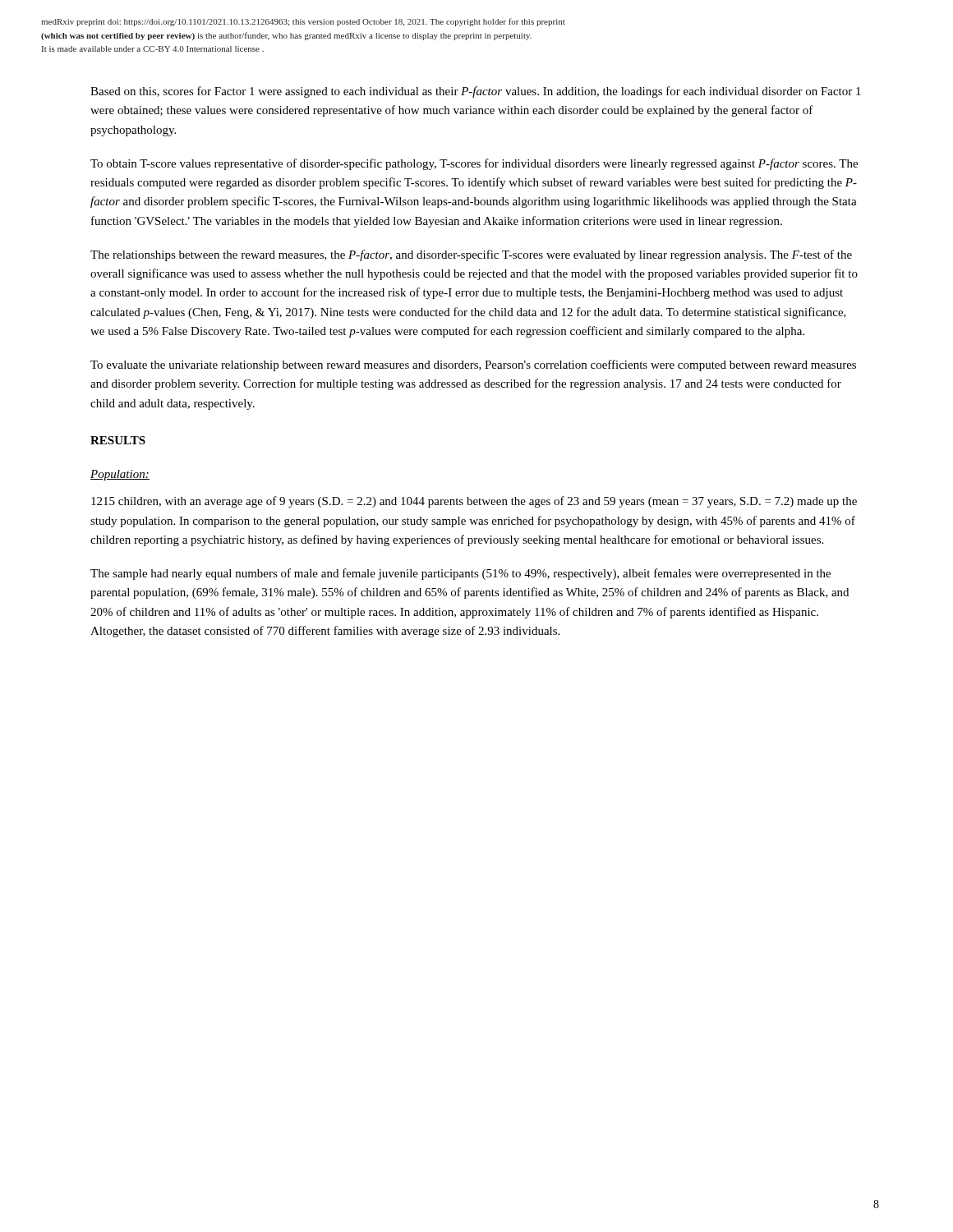Find the region starting "The relationships between the reward measures, the P-factor,"
The height and width of the screenshot is (1232, 953).
coord(474,293)
